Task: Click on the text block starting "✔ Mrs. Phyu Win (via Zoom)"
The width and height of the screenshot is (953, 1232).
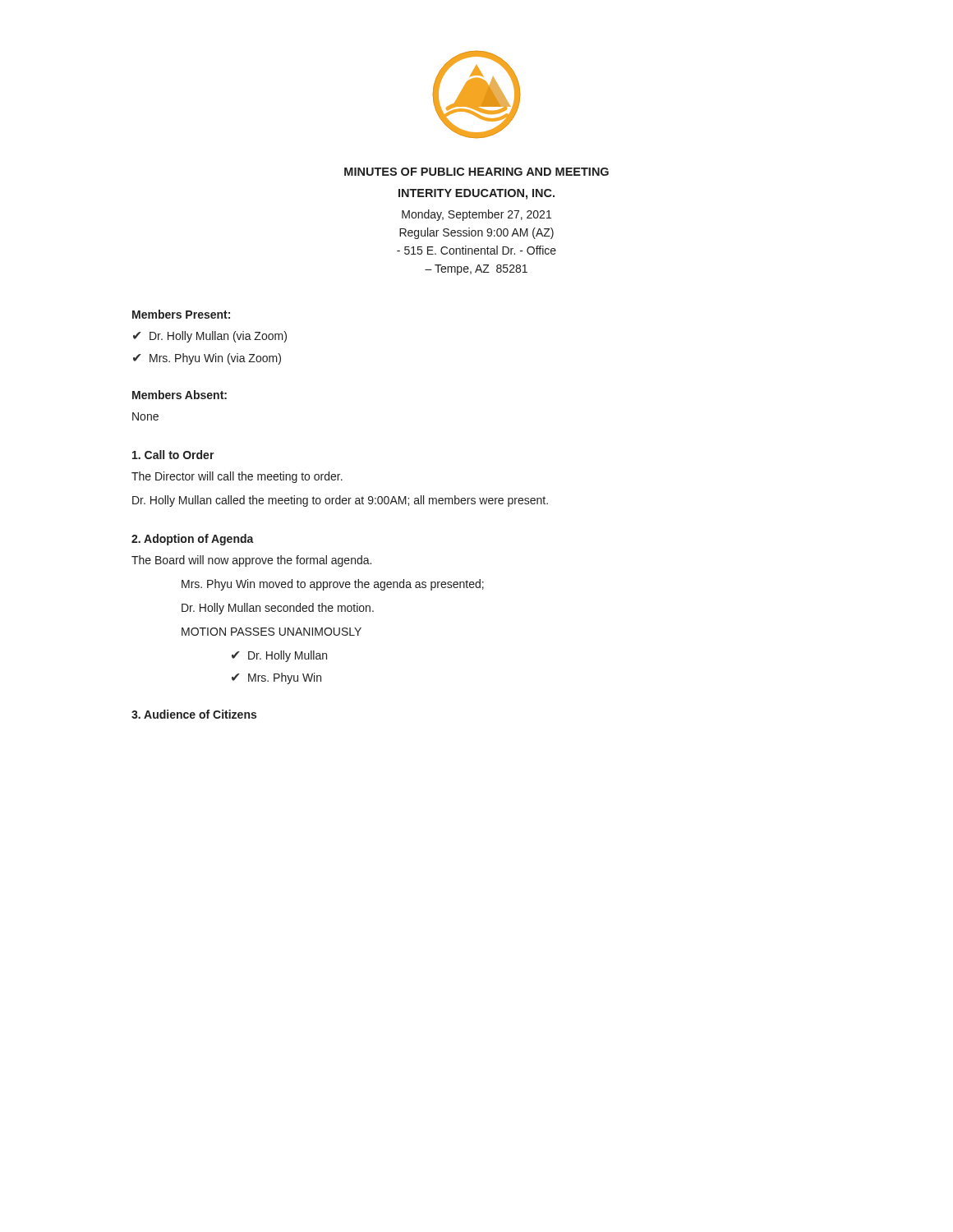Action: [x=207, y=358]
